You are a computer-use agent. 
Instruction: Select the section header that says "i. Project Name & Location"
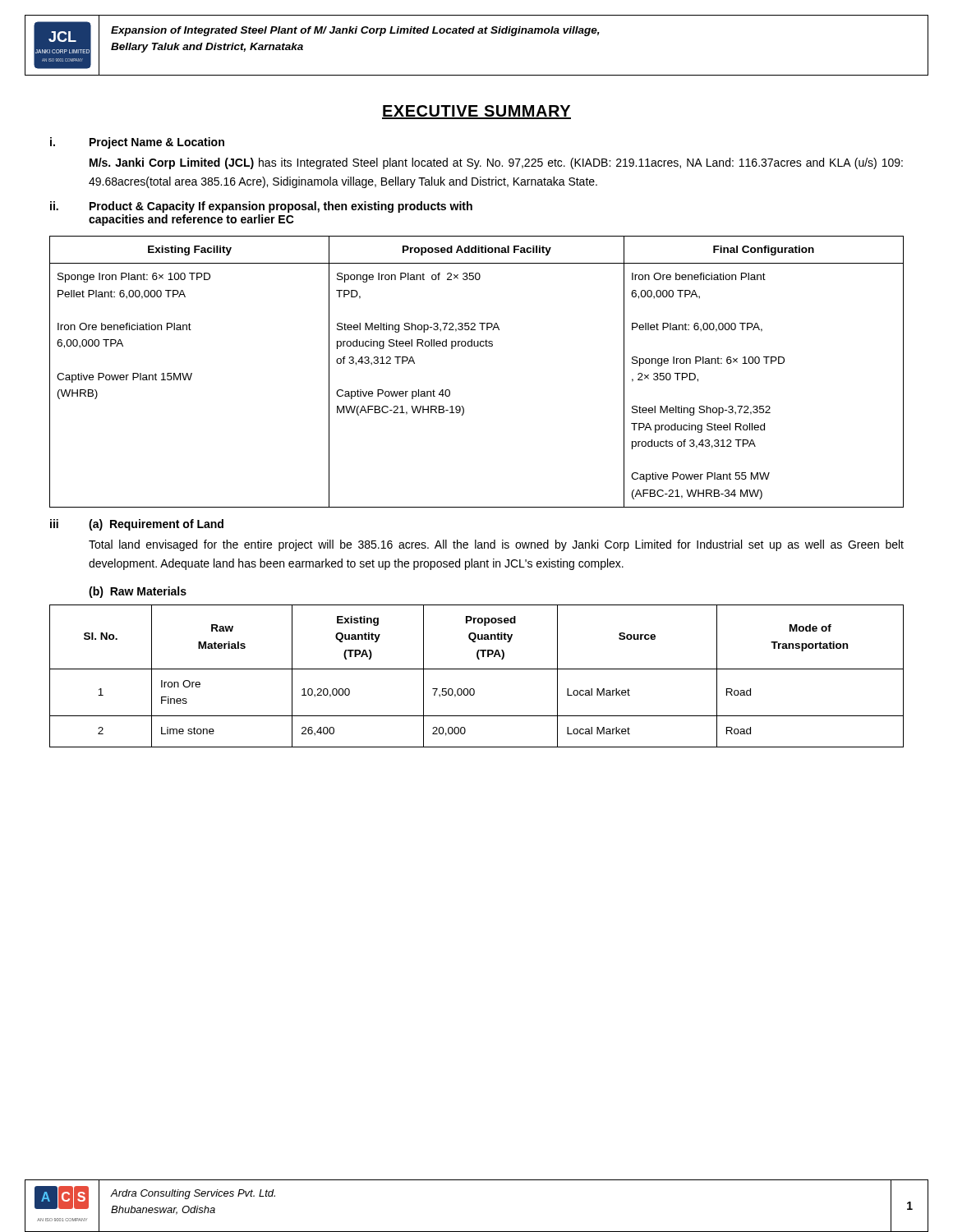click(x=137, y=142)
